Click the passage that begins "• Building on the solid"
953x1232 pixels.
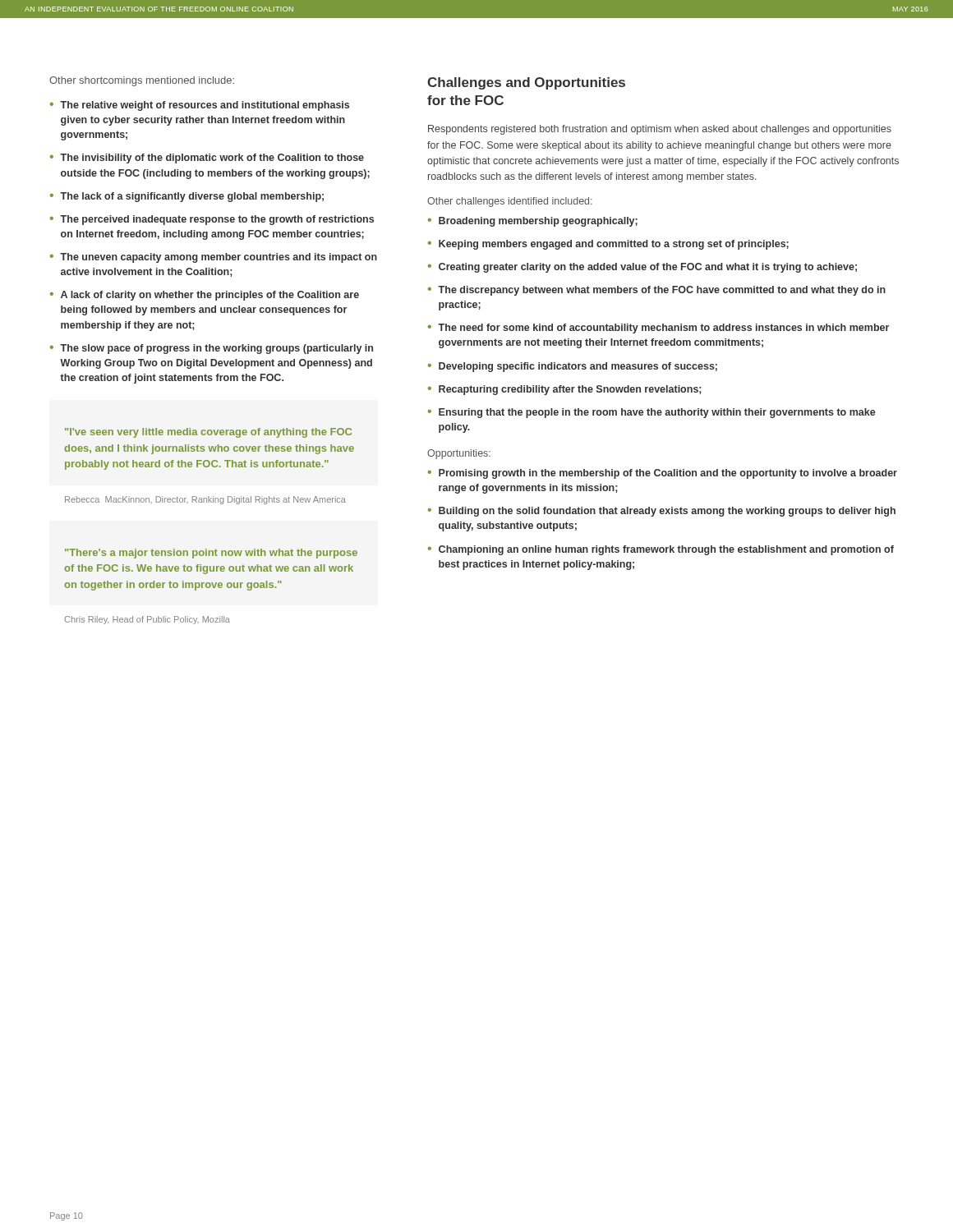click(x=665, y=519)
